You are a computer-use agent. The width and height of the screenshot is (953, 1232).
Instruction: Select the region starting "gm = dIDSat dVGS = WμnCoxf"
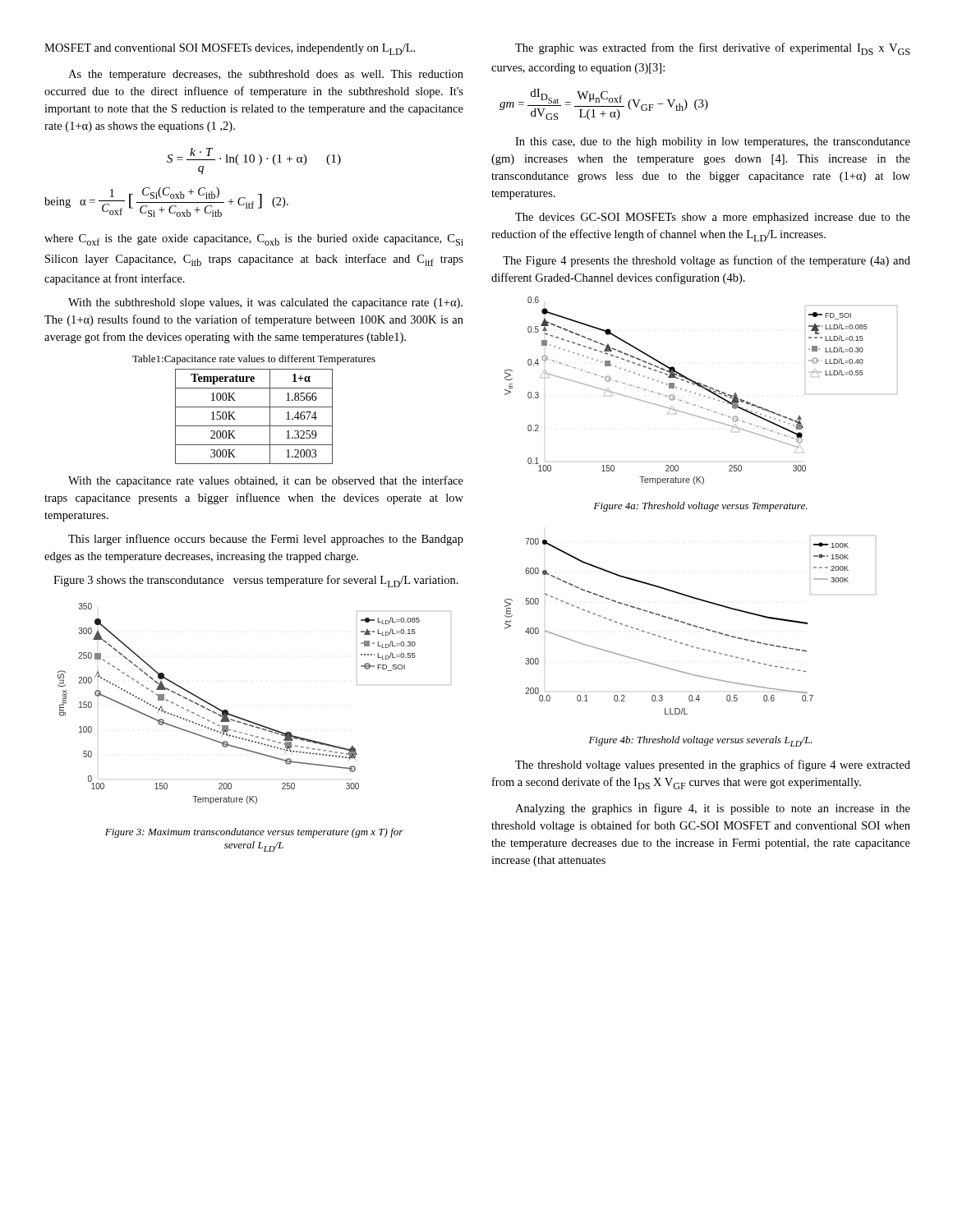coord(604,105)
